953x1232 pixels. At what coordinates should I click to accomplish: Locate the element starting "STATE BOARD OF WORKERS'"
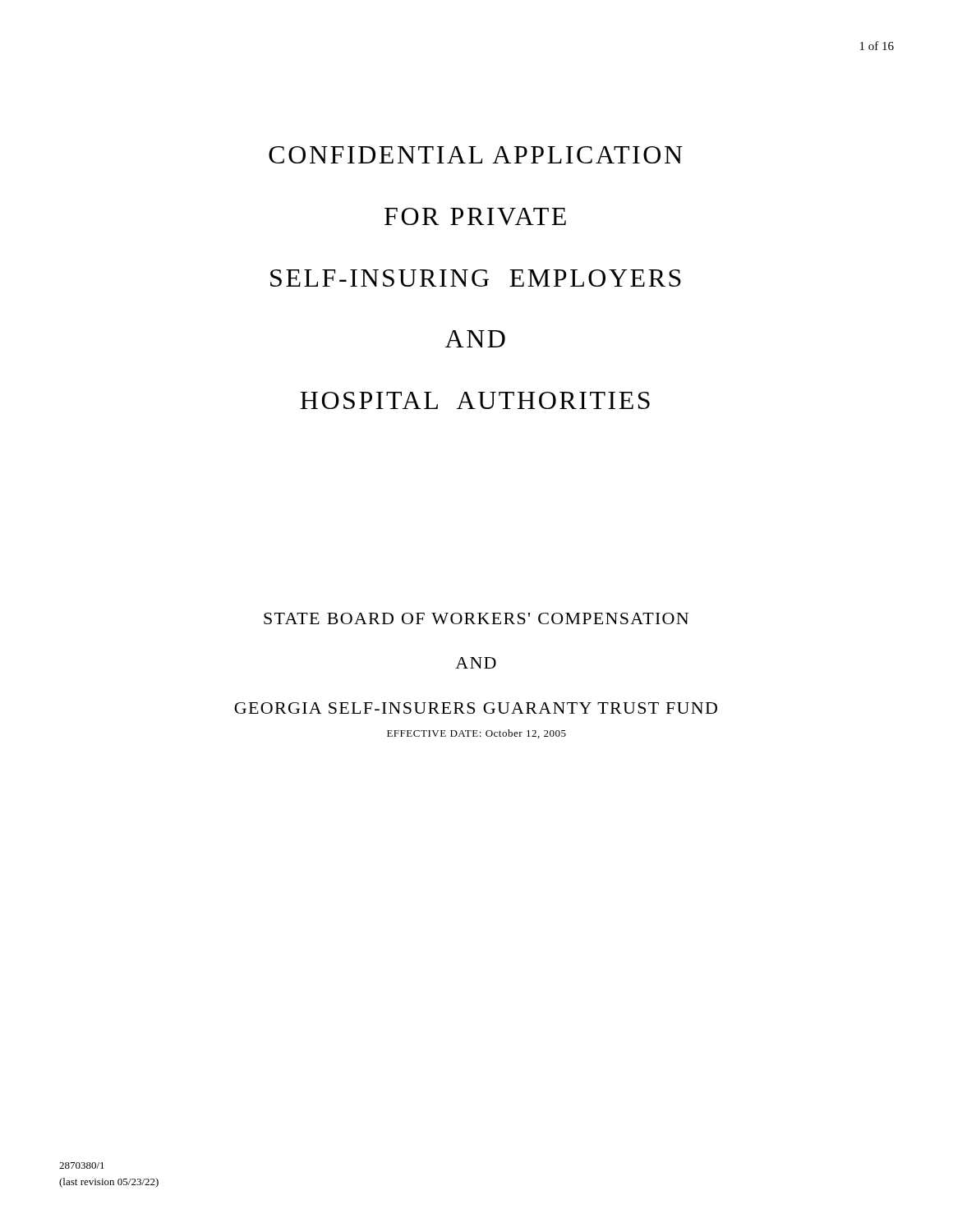tap(476, 619)
